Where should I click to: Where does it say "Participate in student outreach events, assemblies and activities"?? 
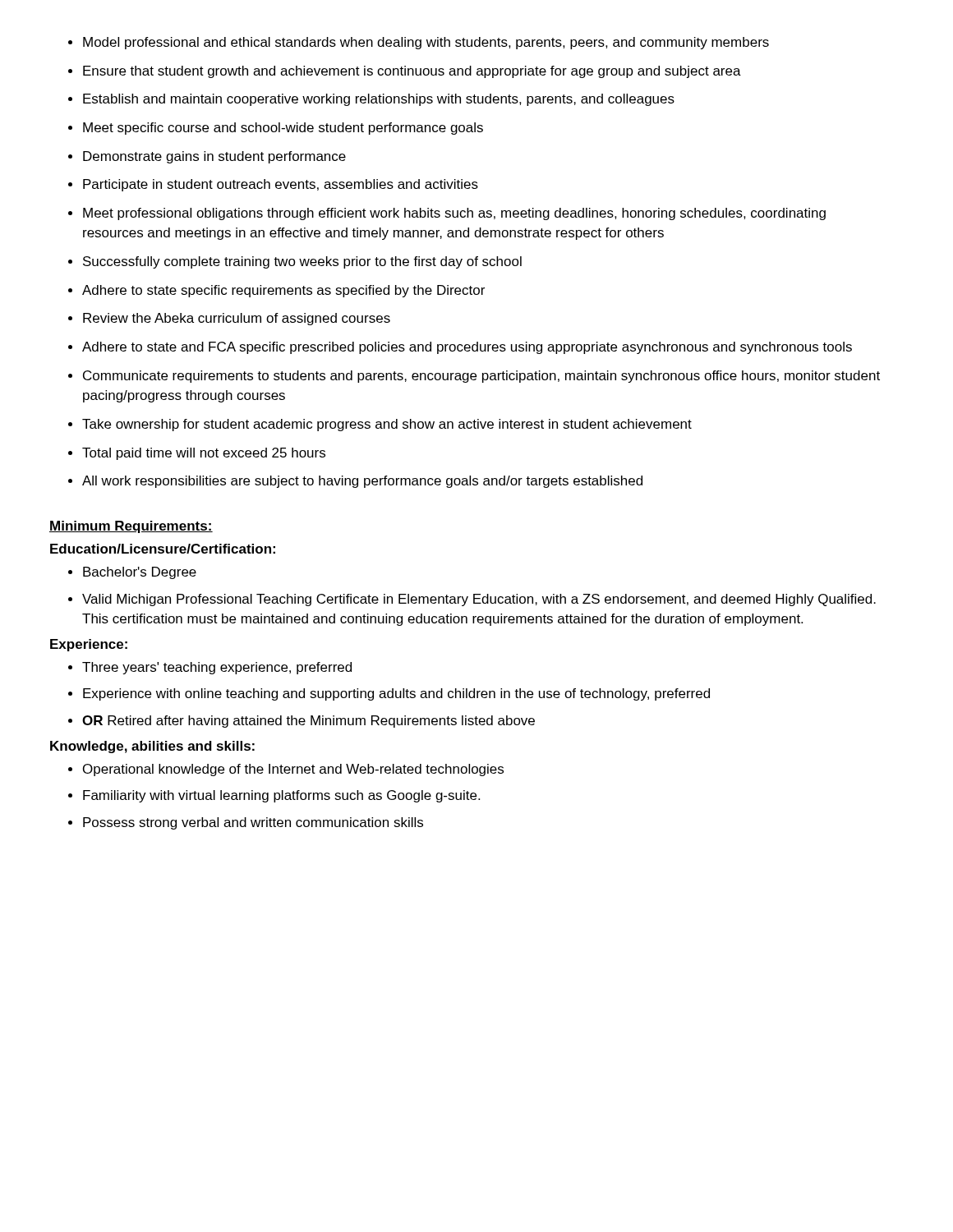(485, 185)
